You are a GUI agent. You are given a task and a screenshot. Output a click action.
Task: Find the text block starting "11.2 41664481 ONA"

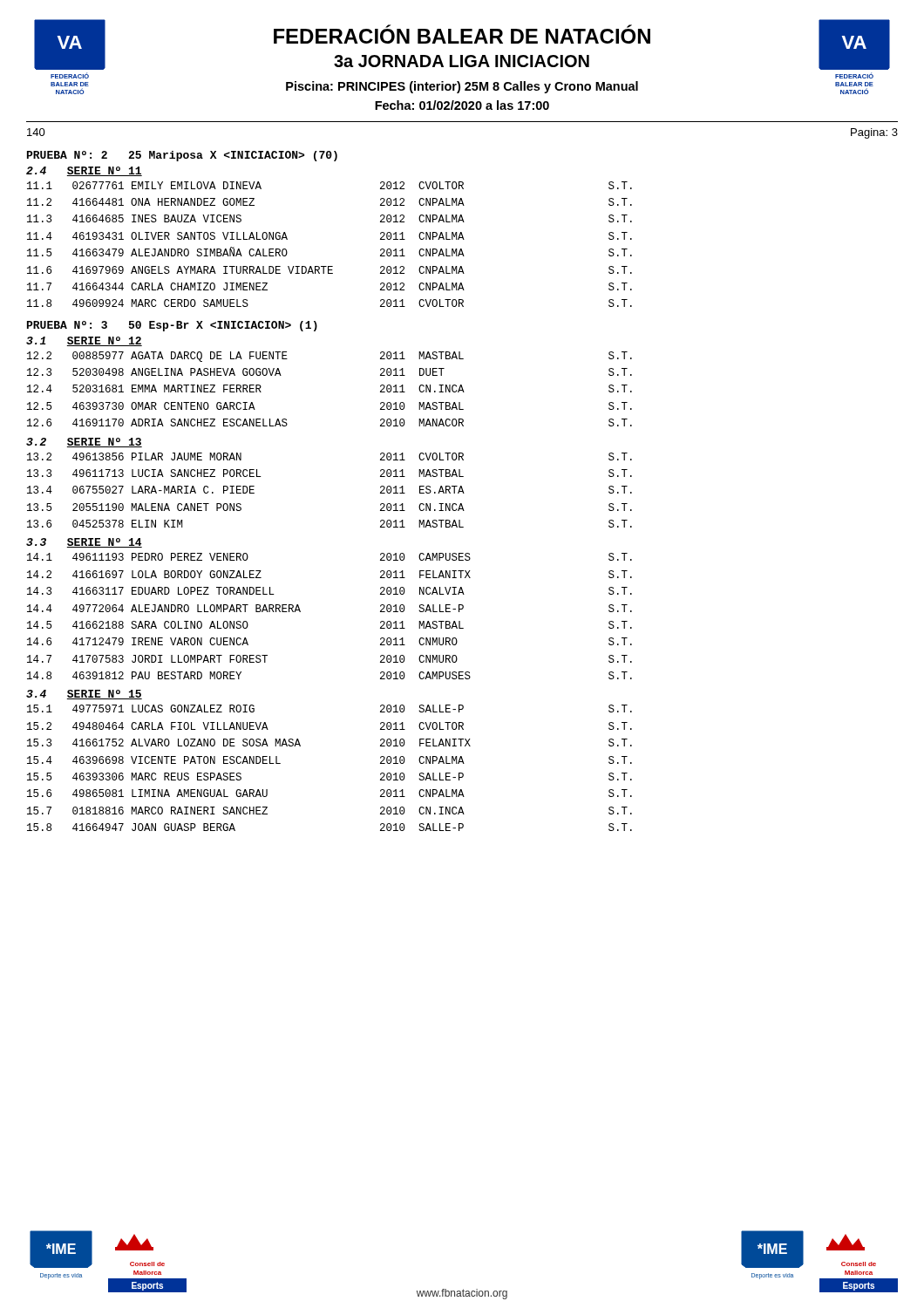pos(36,202)
